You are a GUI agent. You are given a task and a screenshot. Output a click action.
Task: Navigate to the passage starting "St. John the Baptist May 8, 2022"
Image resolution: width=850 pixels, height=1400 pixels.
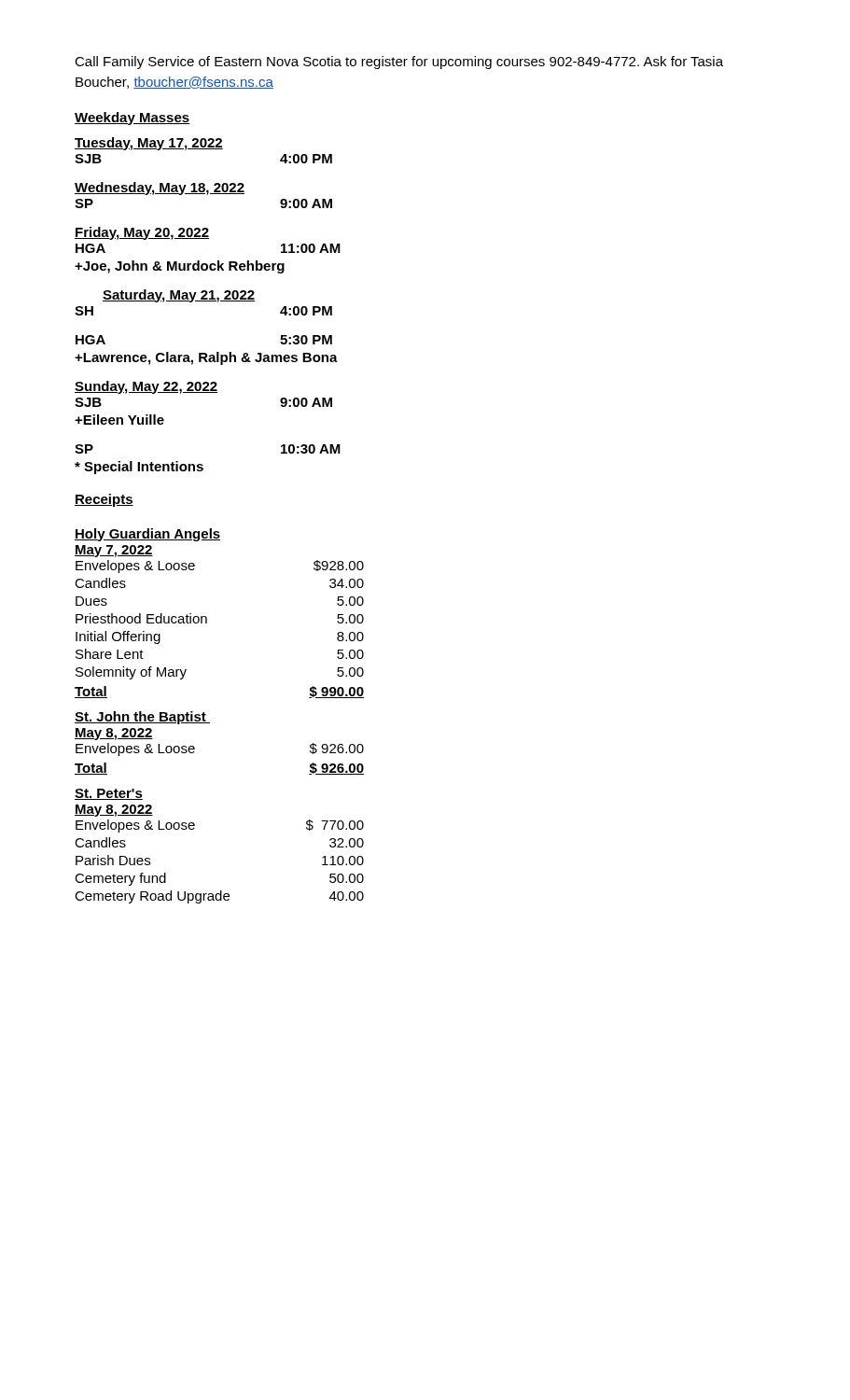coord(142,718)
